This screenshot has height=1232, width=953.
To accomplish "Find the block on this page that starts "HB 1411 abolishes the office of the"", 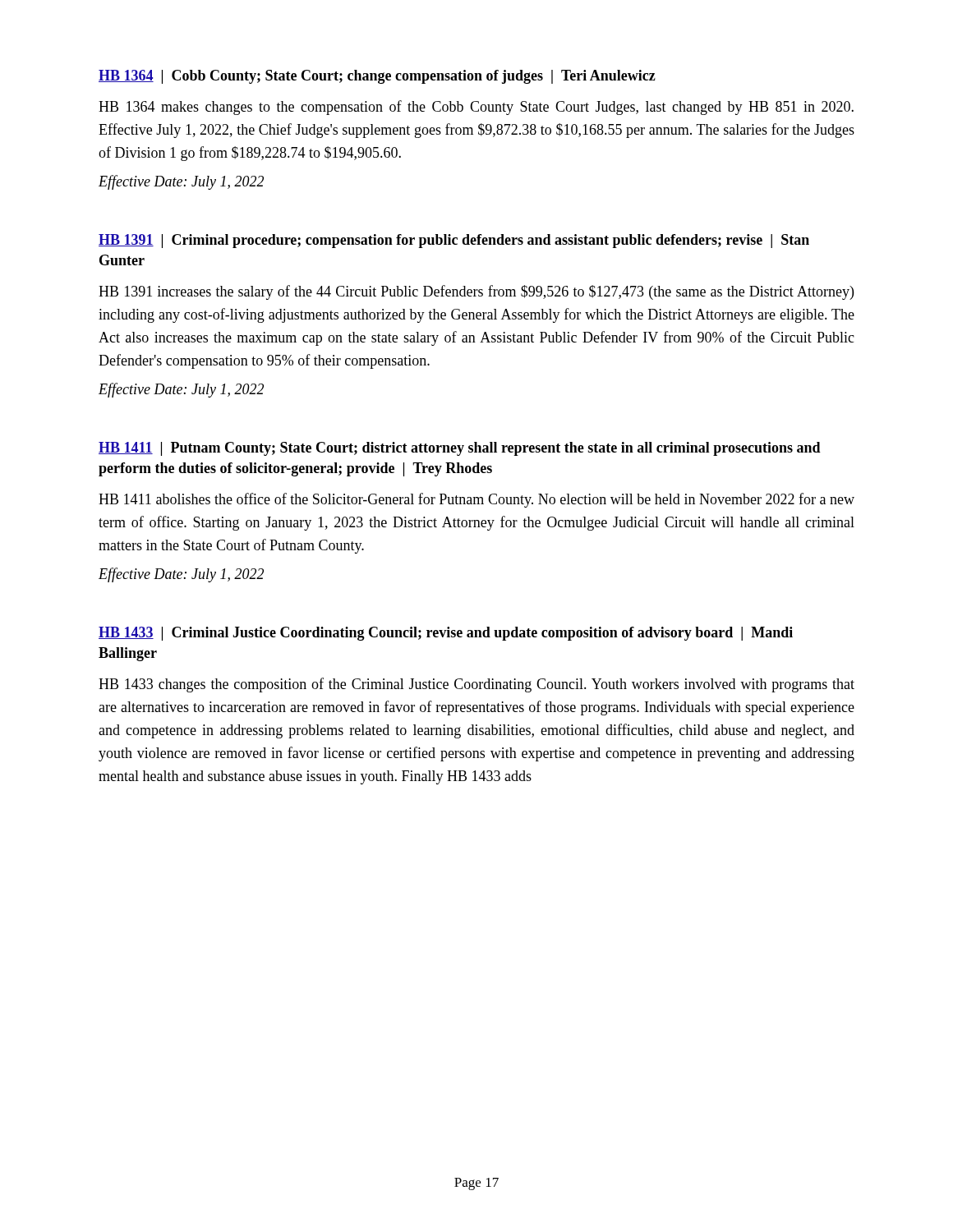I will pos(476,522).
